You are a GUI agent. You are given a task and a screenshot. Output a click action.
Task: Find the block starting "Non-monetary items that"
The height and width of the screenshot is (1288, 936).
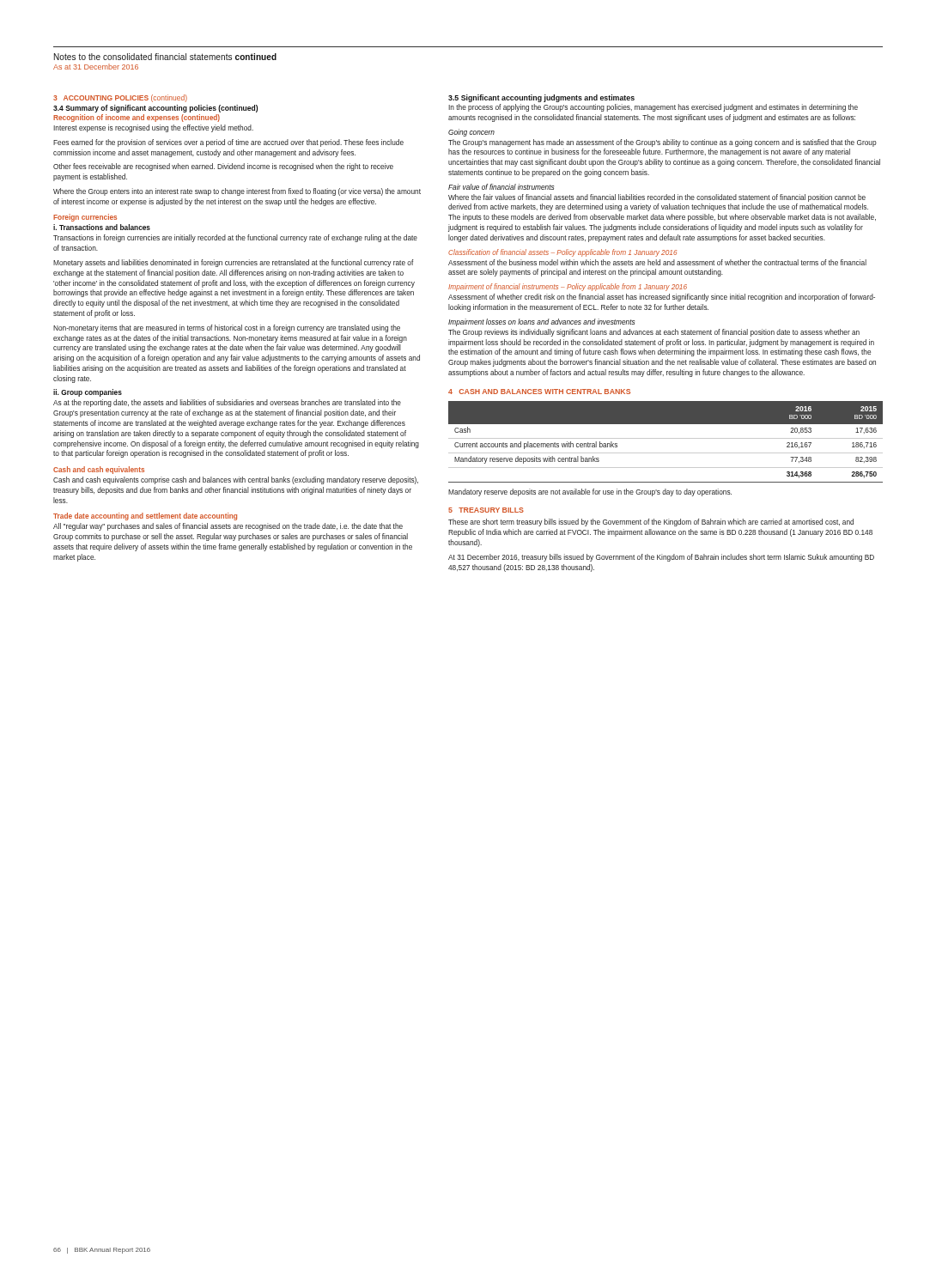238,354
